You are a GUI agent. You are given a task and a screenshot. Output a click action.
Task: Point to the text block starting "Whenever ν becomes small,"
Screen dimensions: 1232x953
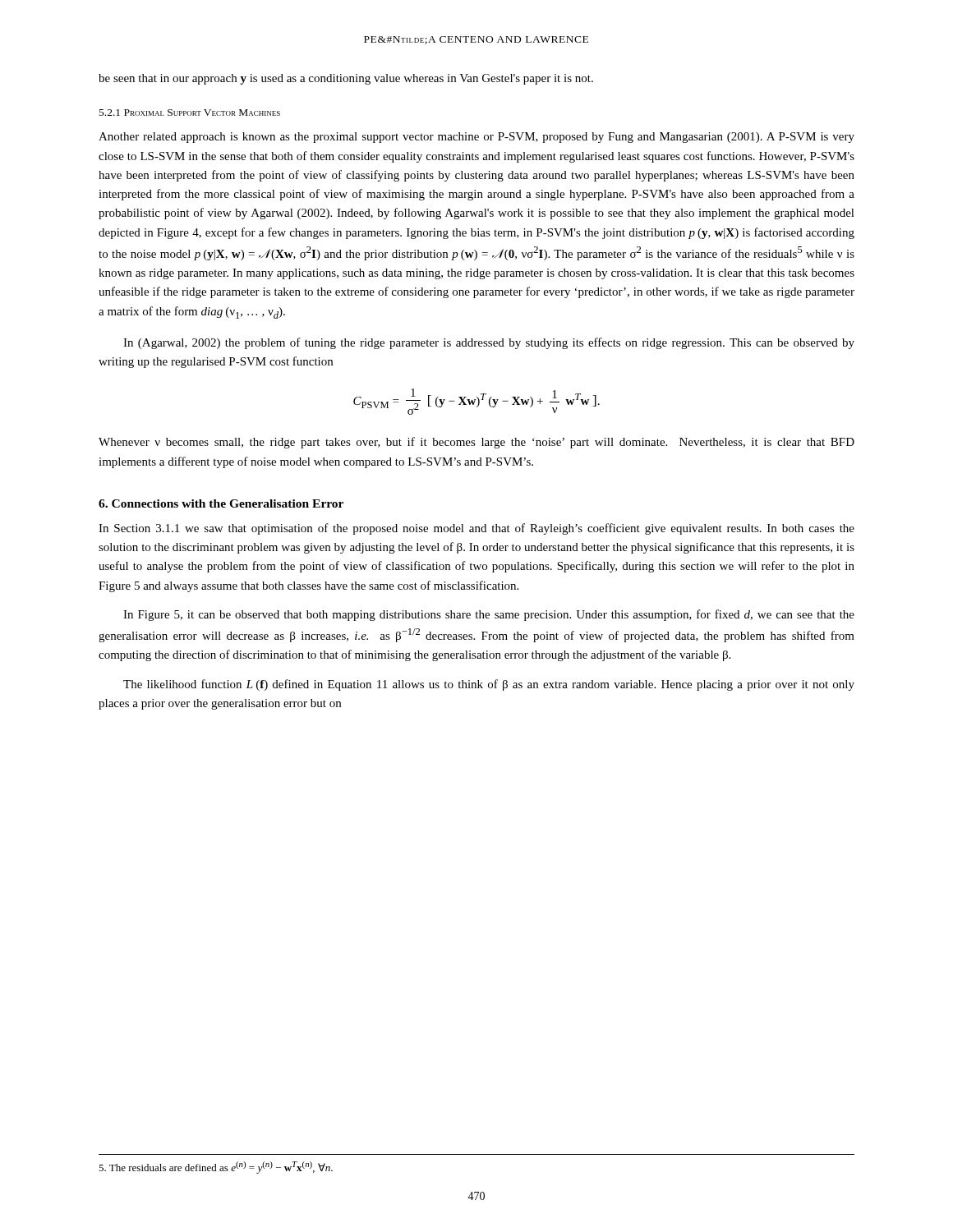tap(476, 452)
